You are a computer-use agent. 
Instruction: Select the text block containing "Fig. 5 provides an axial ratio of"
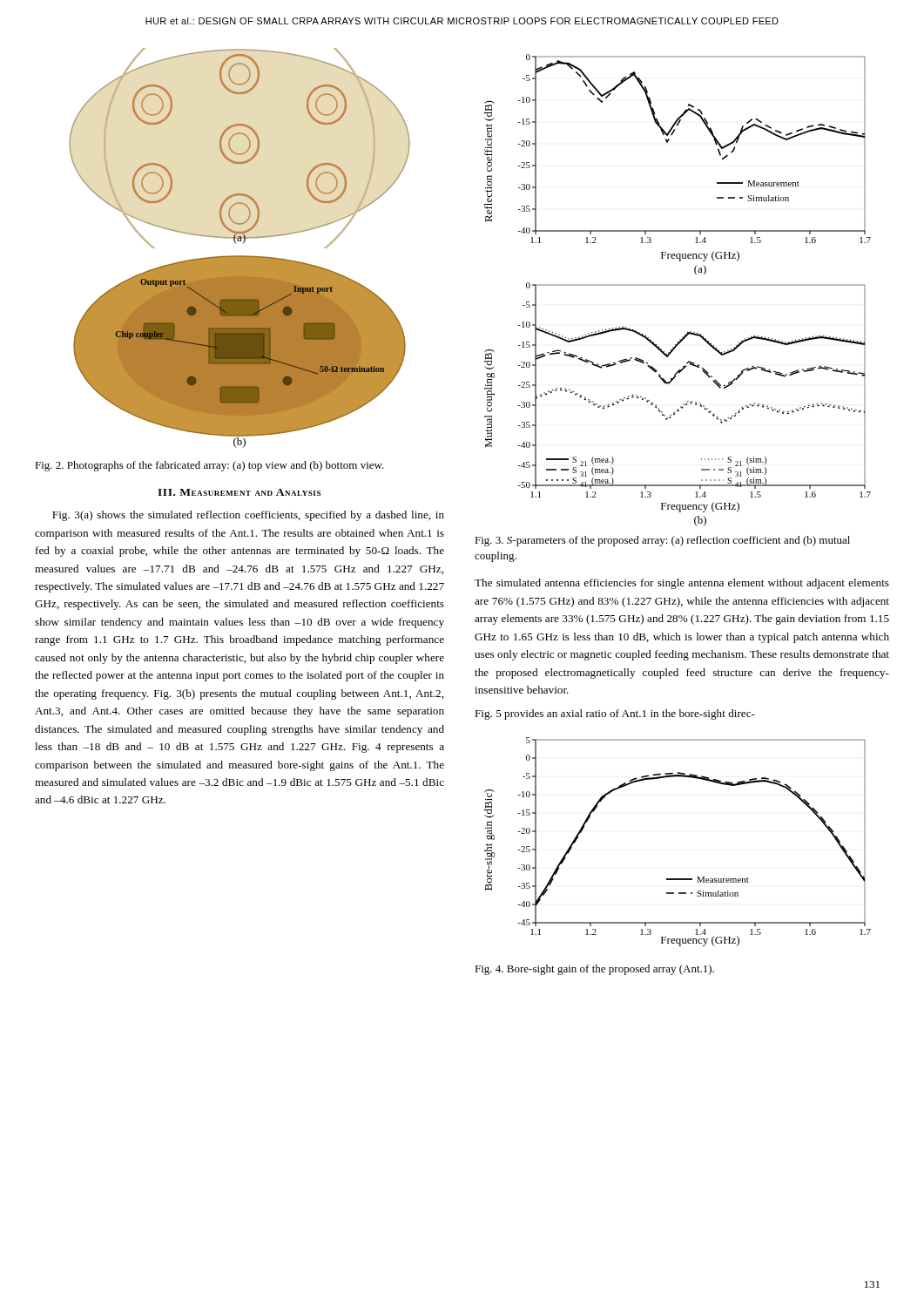pos(615,713)
